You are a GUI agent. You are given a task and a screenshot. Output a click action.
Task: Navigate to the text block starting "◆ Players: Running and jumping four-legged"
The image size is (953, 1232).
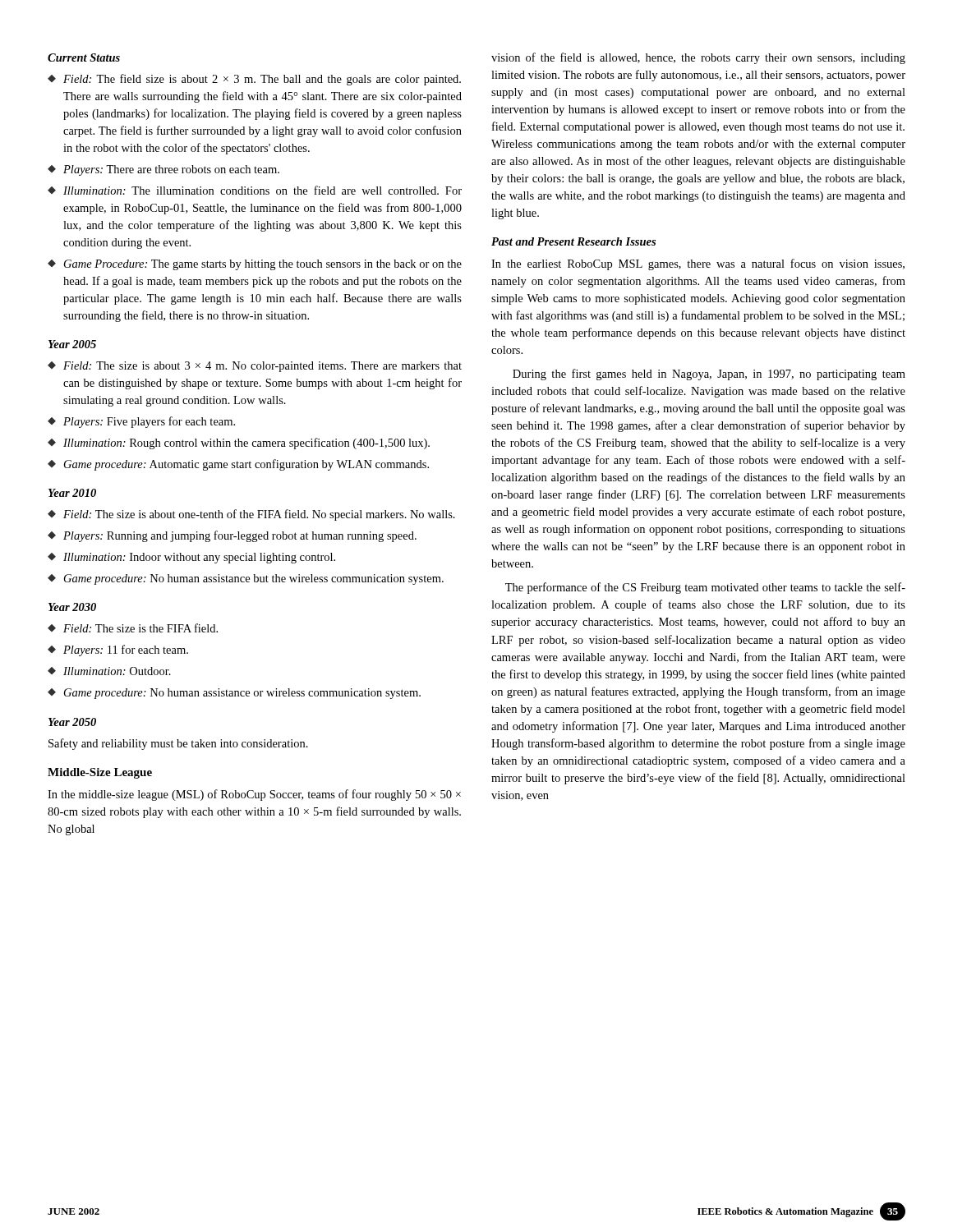click(255, 536)
